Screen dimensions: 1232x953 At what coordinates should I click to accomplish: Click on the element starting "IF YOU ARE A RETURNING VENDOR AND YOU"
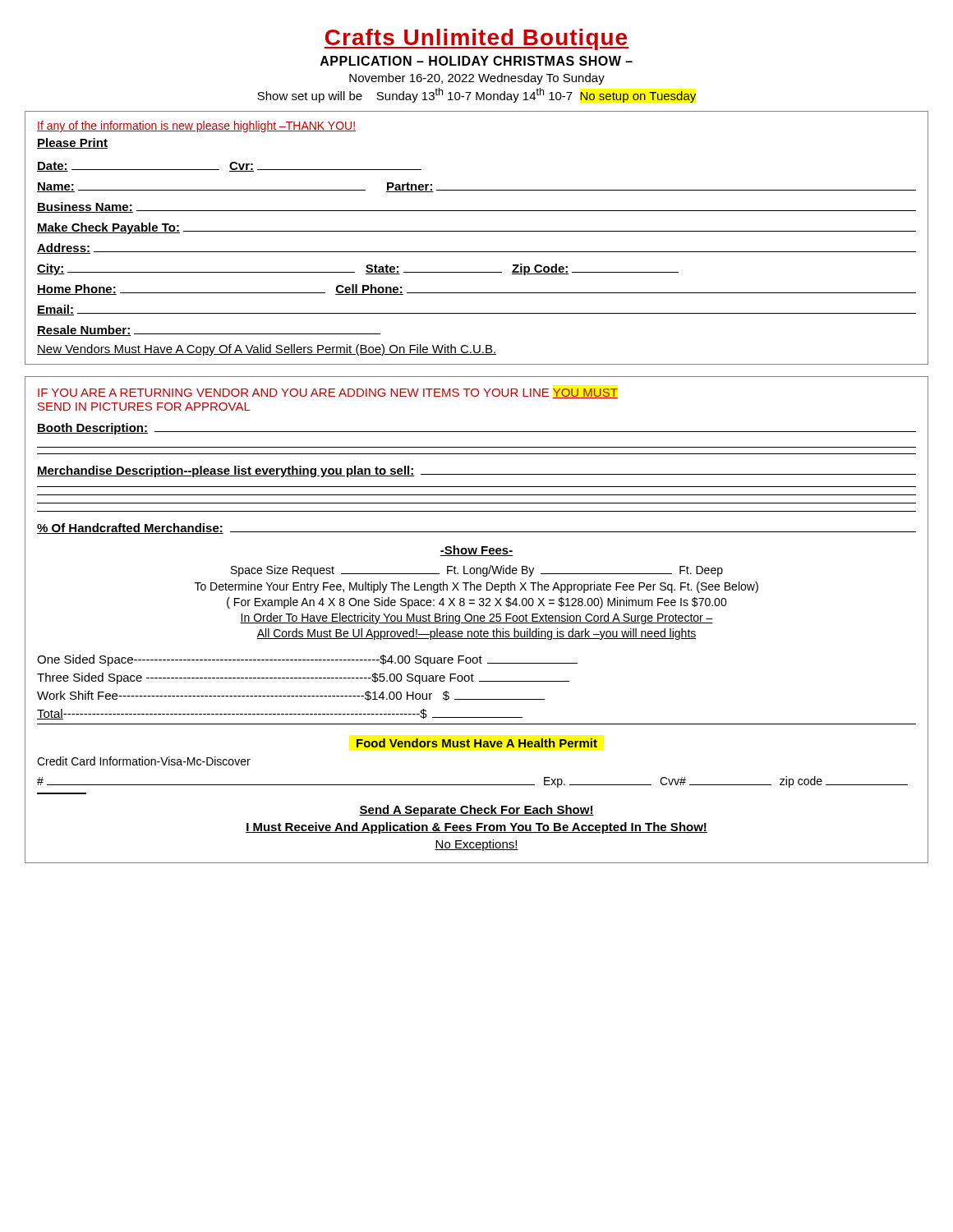pos(476,618)
